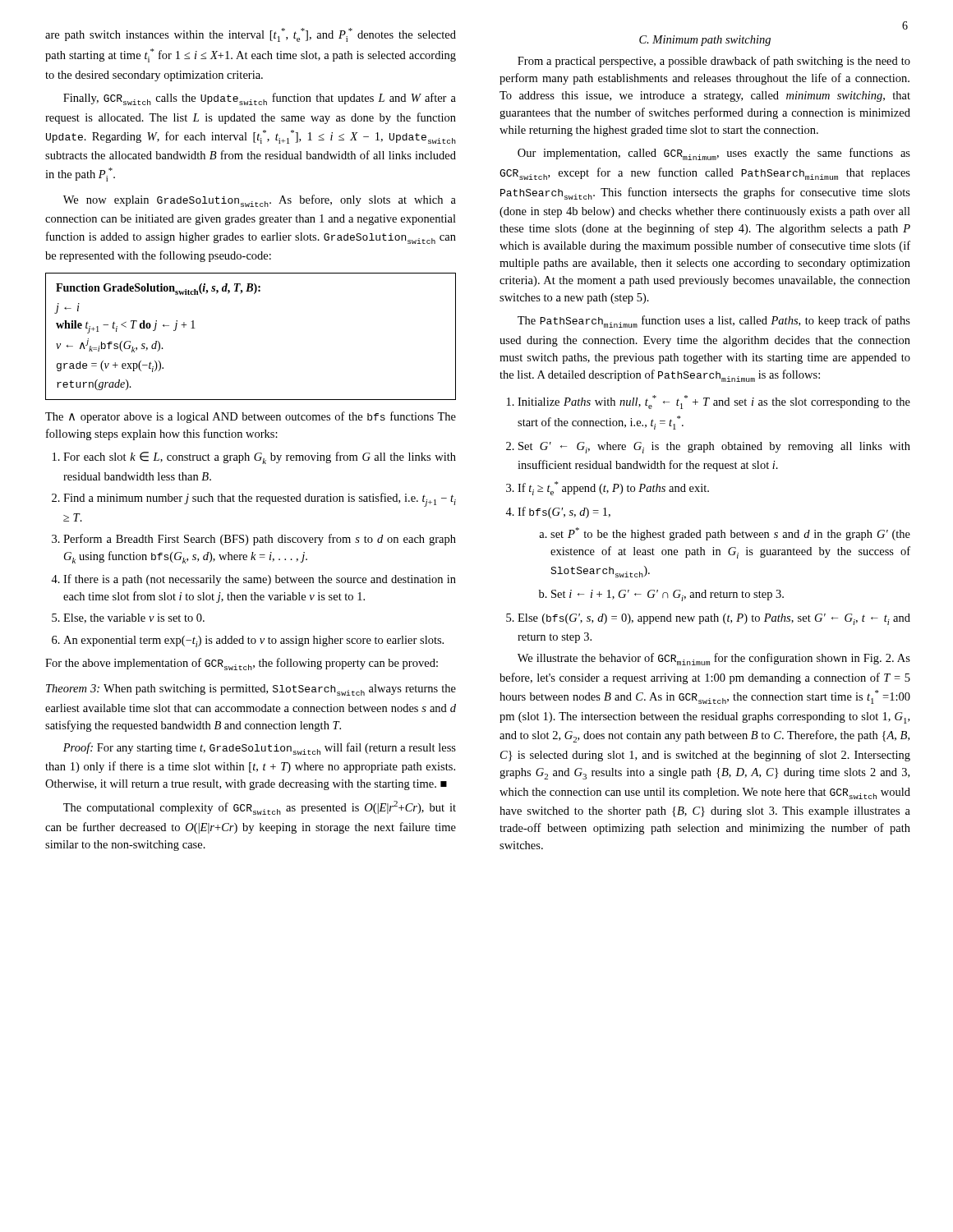The width and height of the screenshot is (953, 1232).
Task: Find the element starting "Theorem 3: When path switching"
Action: pos(251,707)
